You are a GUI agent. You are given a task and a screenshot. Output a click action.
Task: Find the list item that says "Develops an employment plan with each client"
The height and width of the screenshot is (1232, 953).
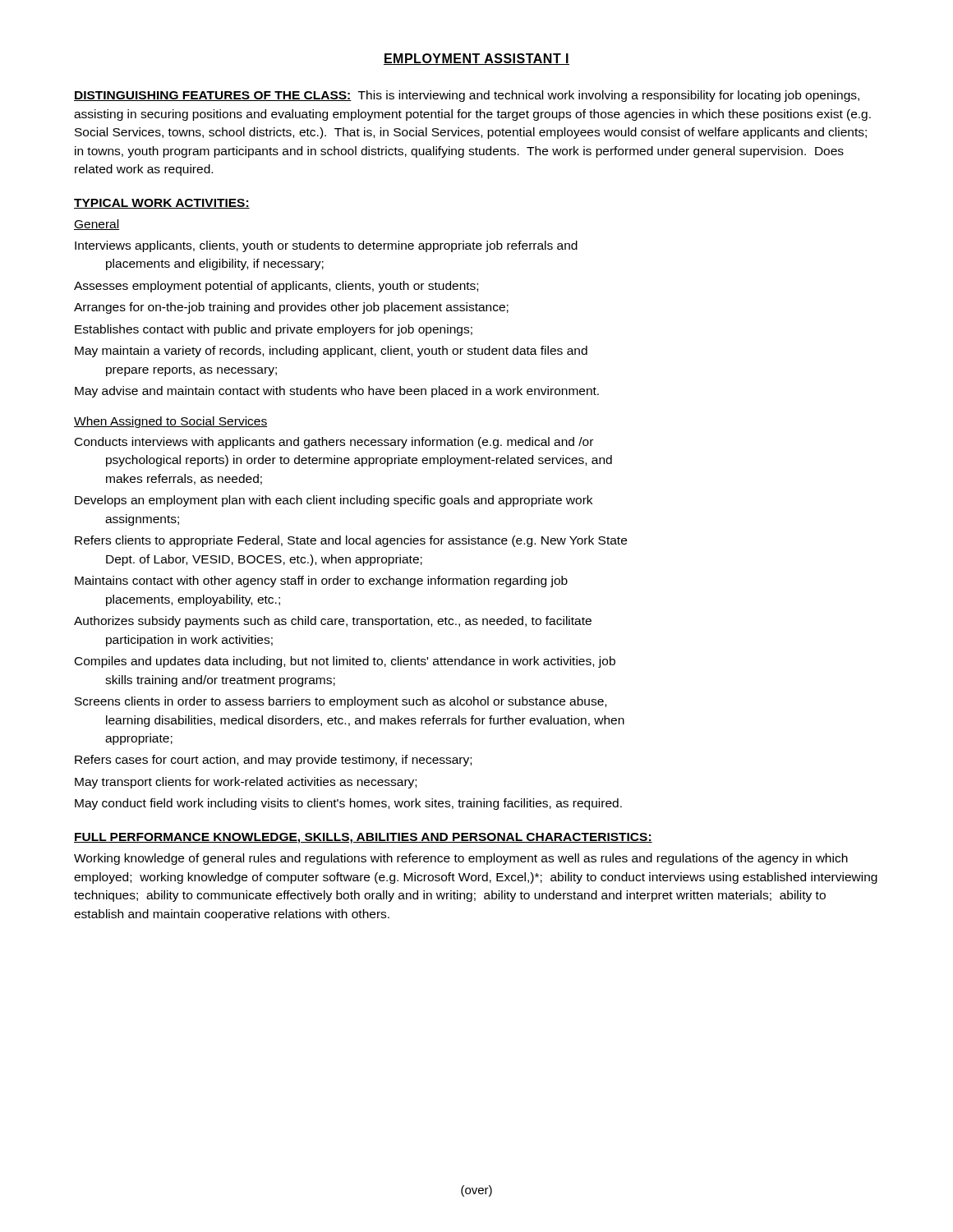[476, 510]
